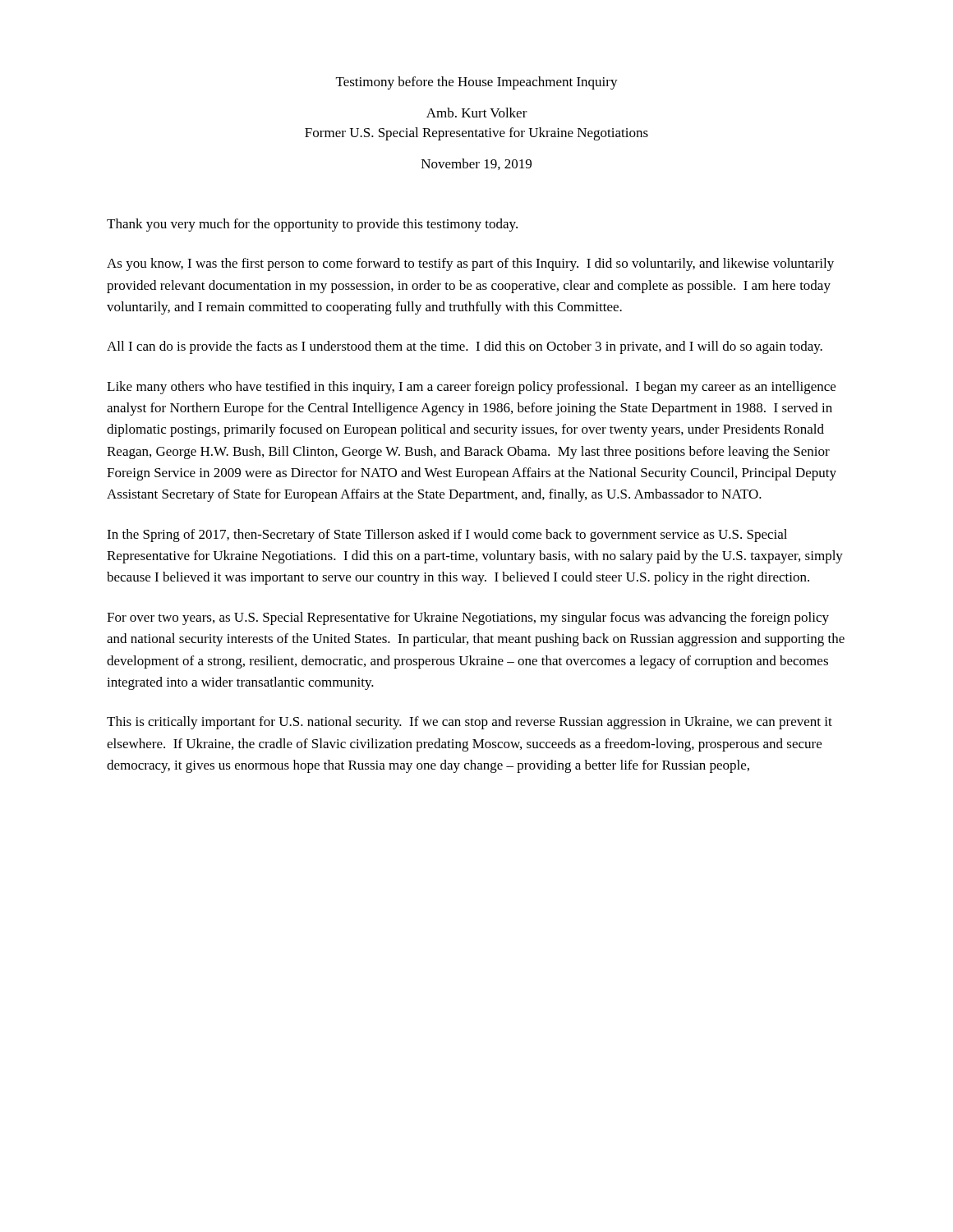Viewport: 953px width, 1232px height.
Task: Locate the block of text that opens with "For over two years, as U.S."
Action: [476, 650]
